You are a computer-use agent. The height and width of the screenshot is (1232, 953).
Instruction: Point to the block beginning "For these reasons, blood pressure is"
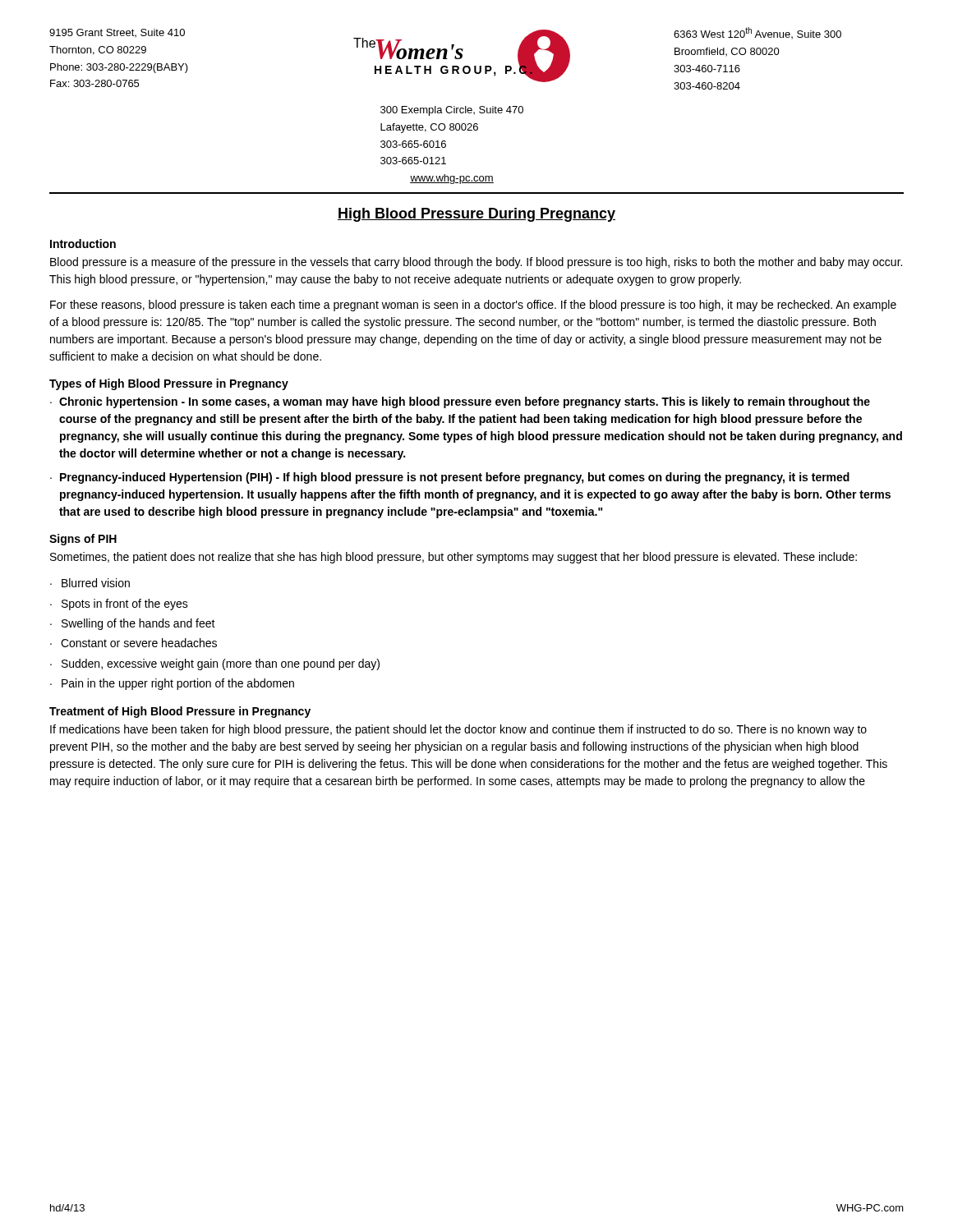point(473,331)
